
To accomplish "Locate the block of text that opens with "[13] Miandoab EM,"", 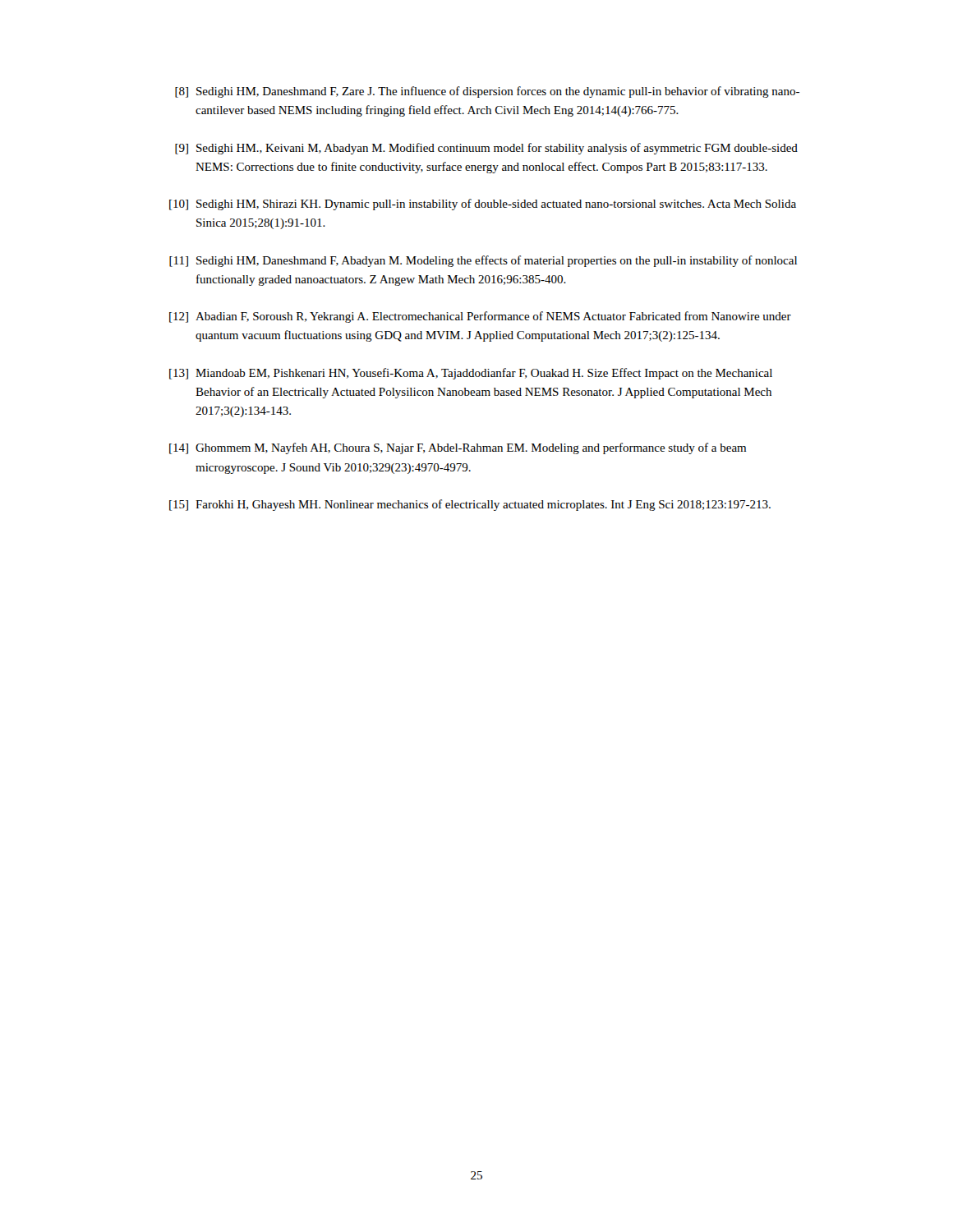I will coord(476,392).
